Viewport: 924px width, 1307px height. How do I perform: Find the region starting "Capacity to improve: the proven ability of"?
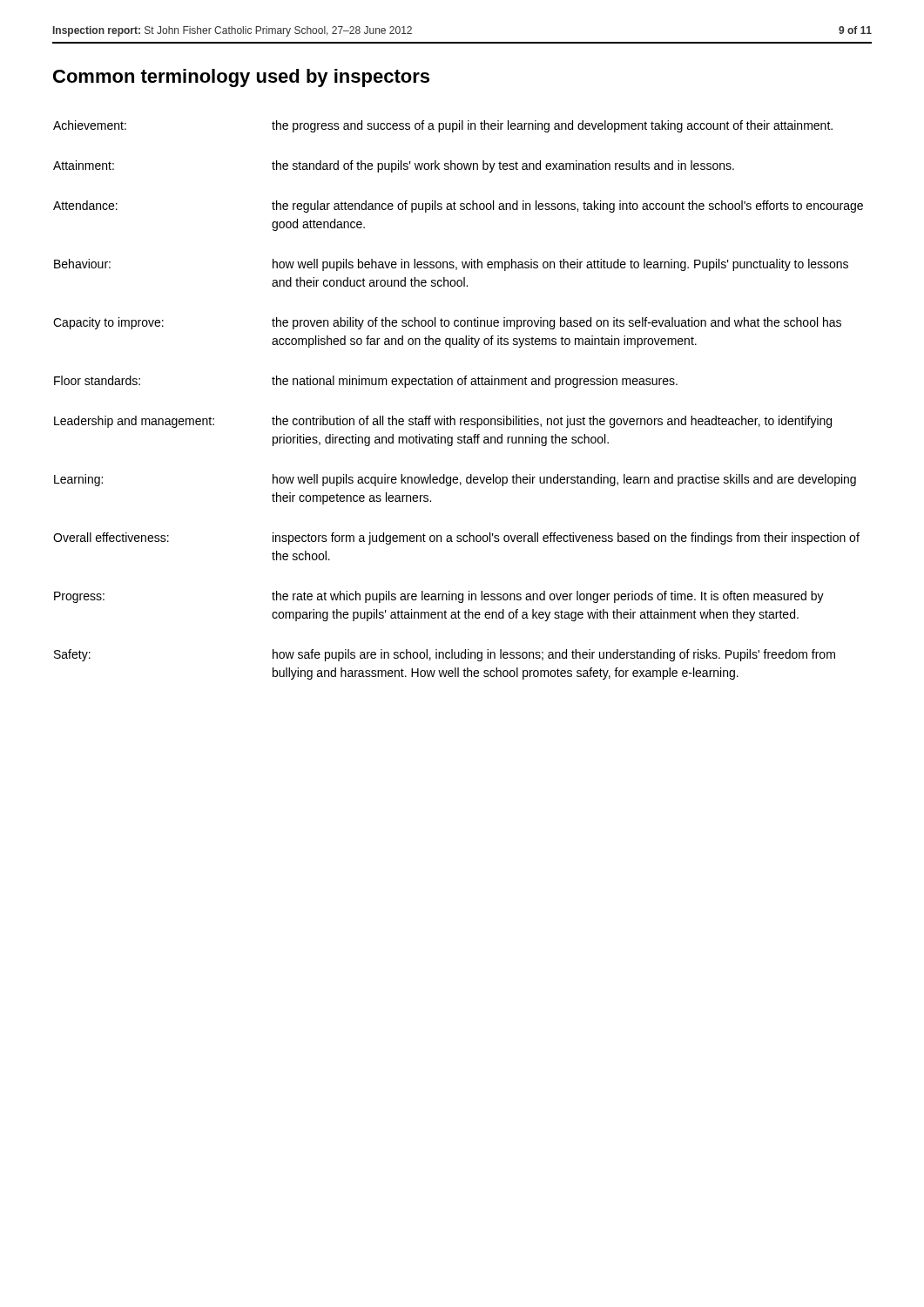pyautogui.click(x=462, y=342)
